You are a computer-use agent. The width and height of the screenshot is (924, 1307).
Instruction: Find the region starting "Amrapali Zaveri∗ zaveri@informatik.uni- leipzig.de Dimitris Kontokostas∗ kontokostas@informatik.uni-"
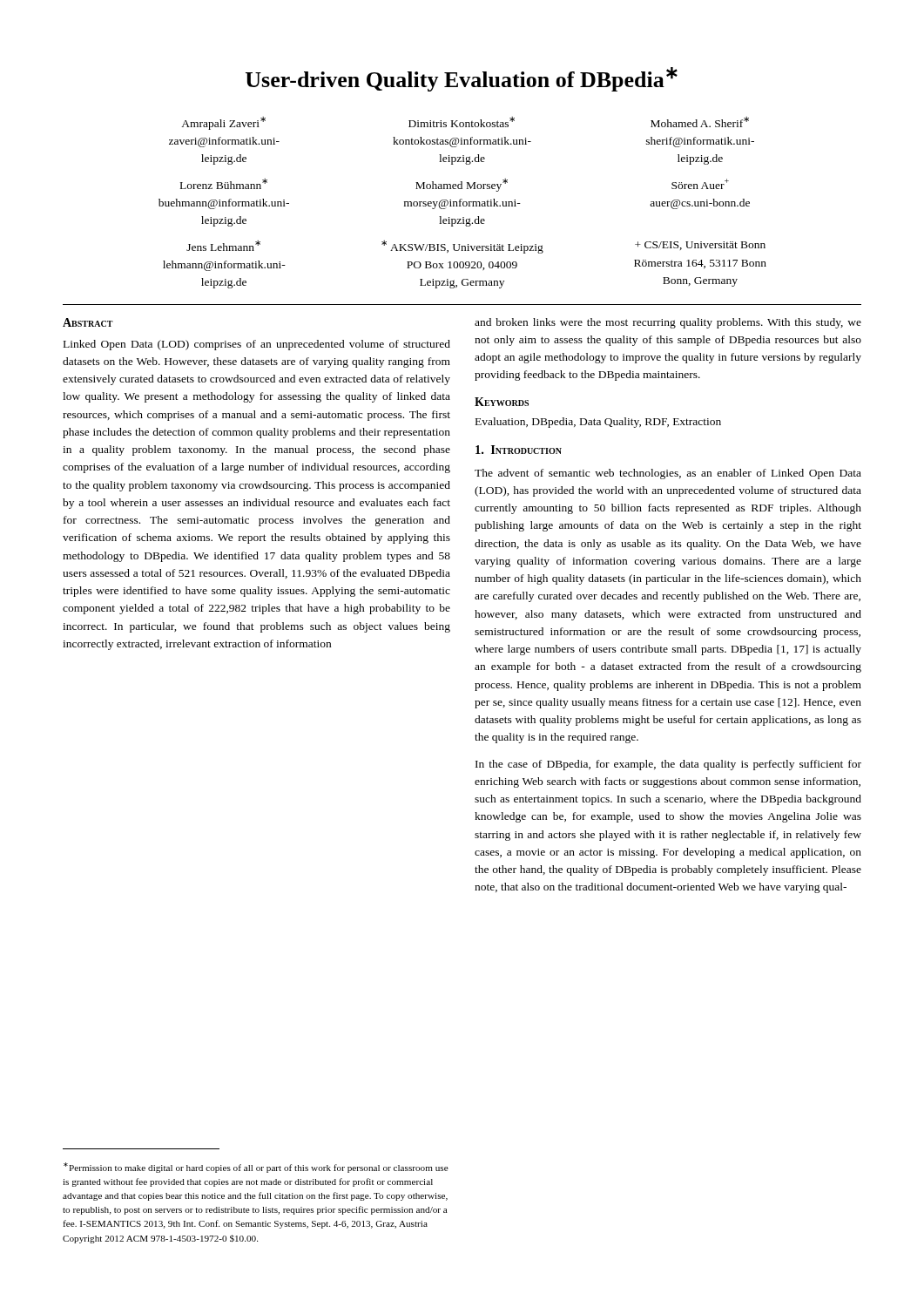(462, 202)
